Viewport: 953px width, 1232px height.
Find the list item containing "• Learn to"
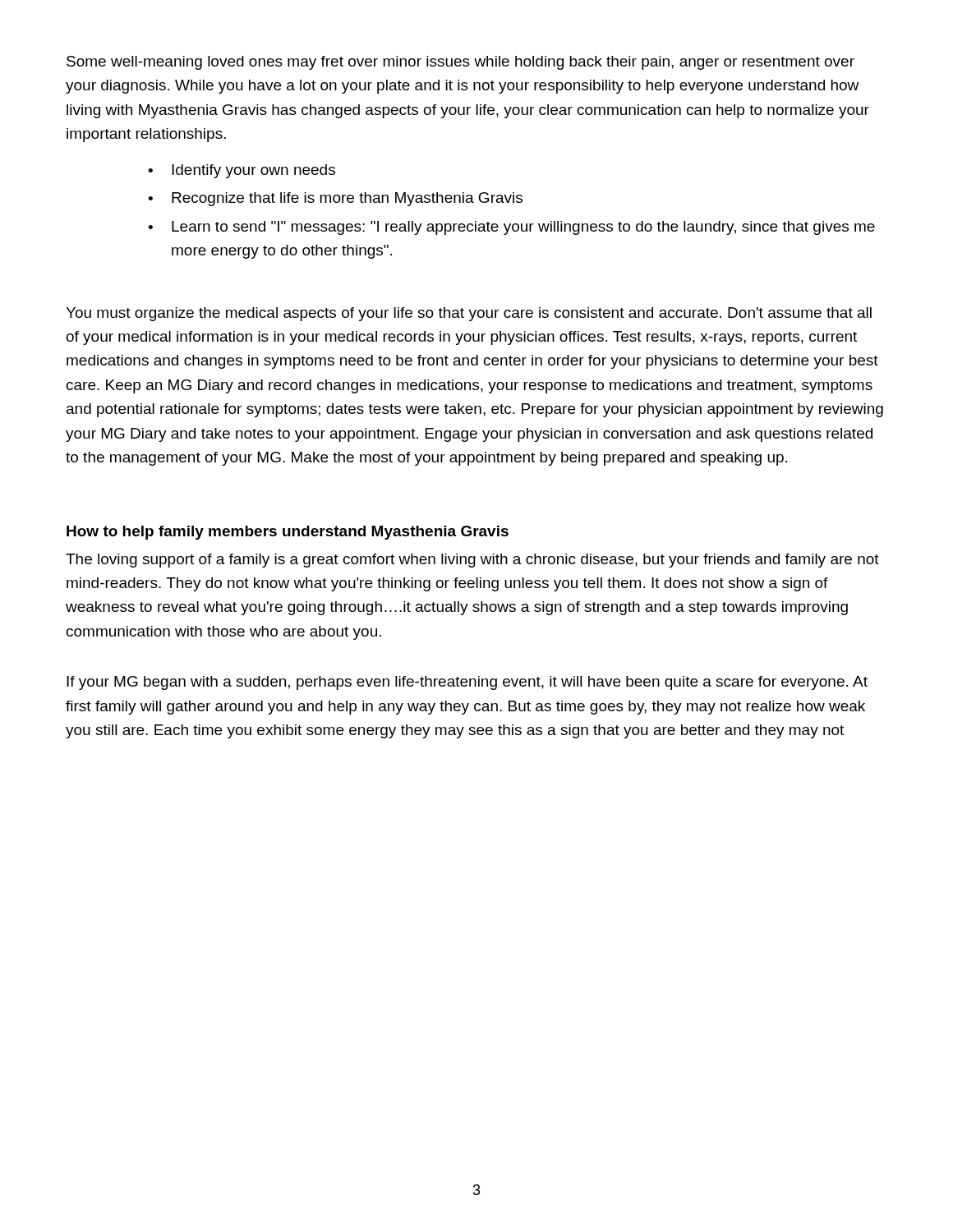[x=518, y=238]
